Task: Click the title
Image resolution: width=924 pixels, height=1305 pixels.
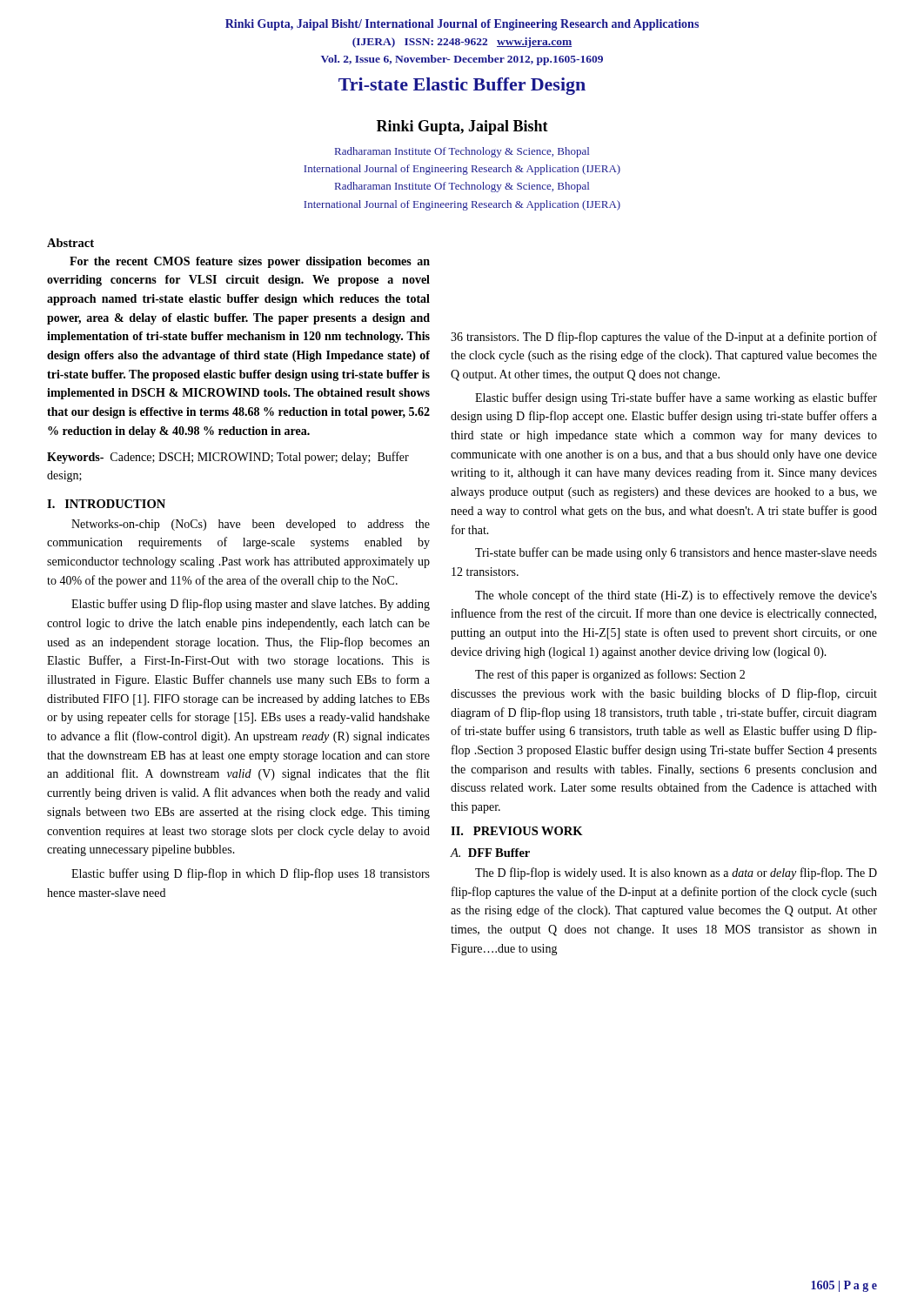Action: click(x=462, y=164)
